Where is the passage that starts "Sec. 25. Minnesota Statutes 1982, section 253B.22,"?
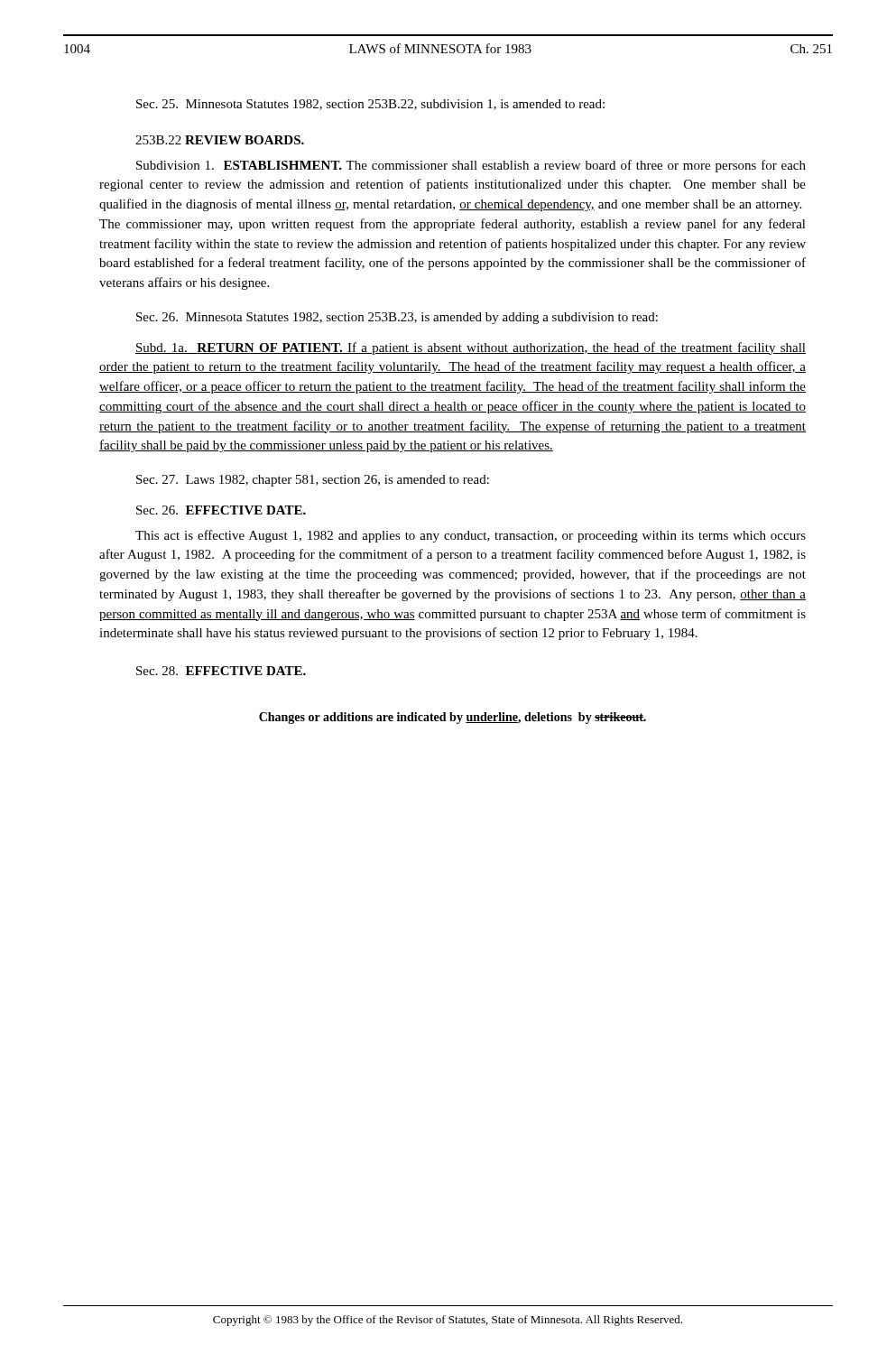Image resolution: width=896 pixels, height=1354 pixels. point(370,104)
